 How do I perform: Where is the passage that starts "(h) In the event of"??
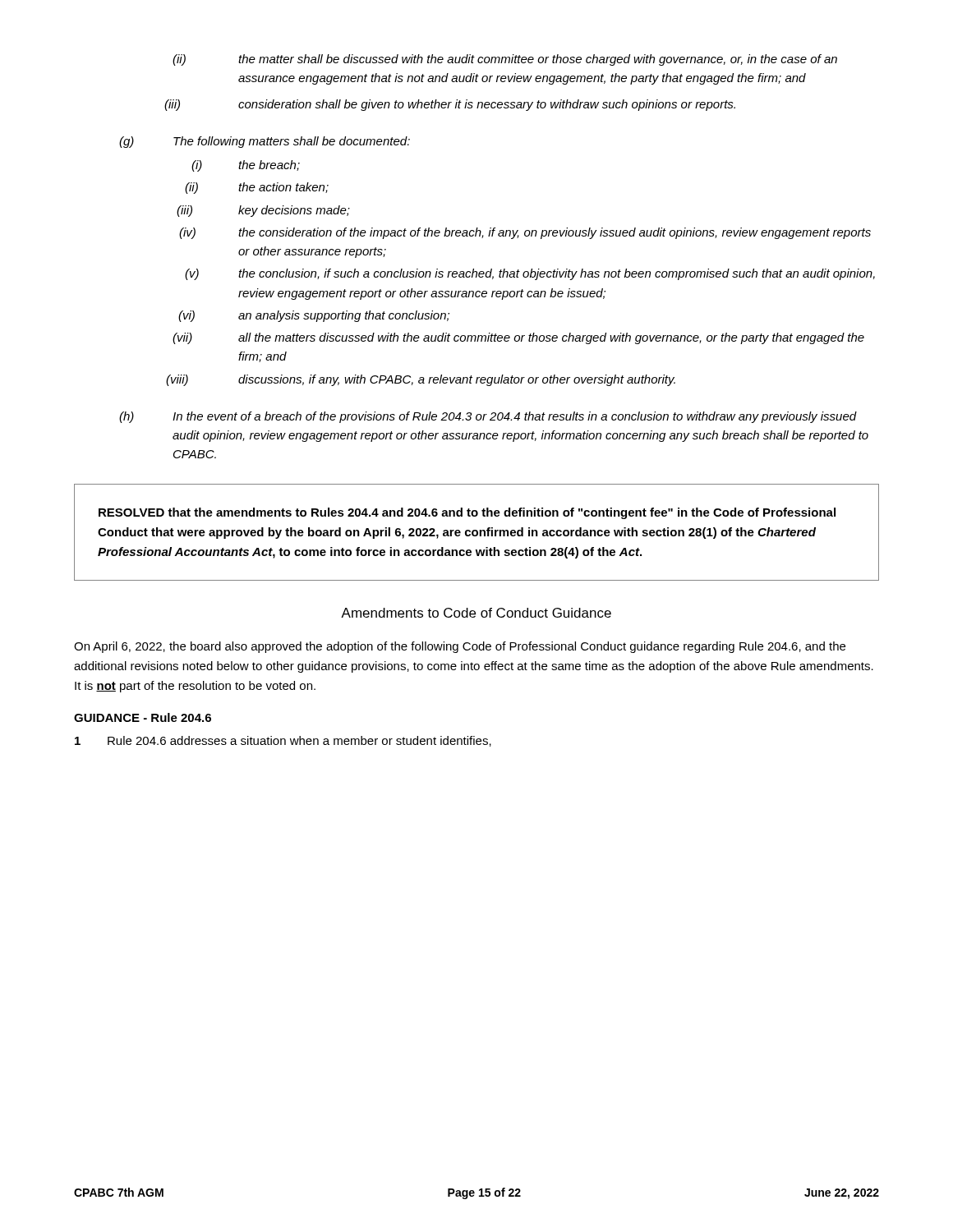click(494, 434)
